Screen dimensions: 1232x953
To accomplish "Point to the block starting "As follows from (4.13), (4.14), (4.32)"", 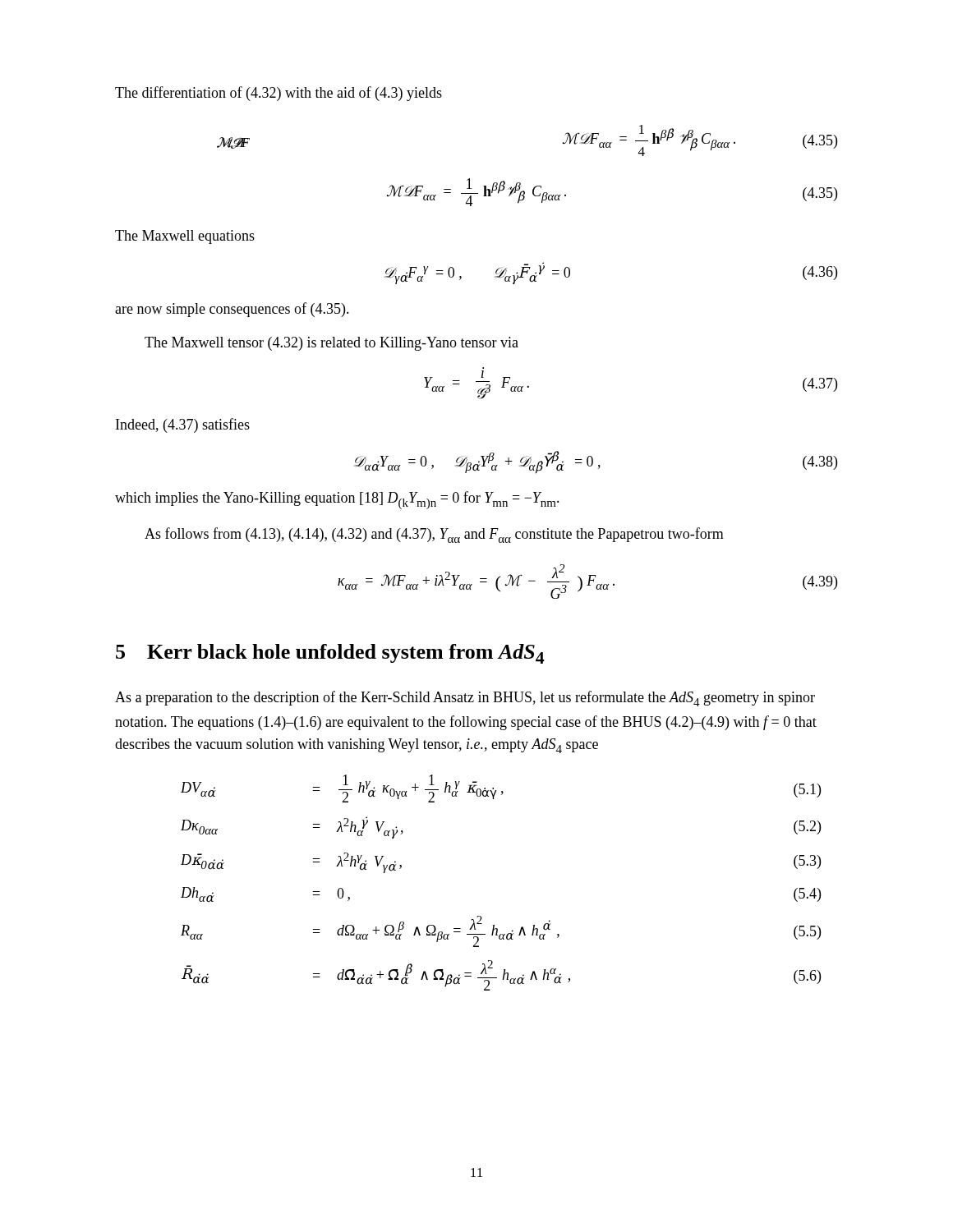I will [x=434, y=536].
